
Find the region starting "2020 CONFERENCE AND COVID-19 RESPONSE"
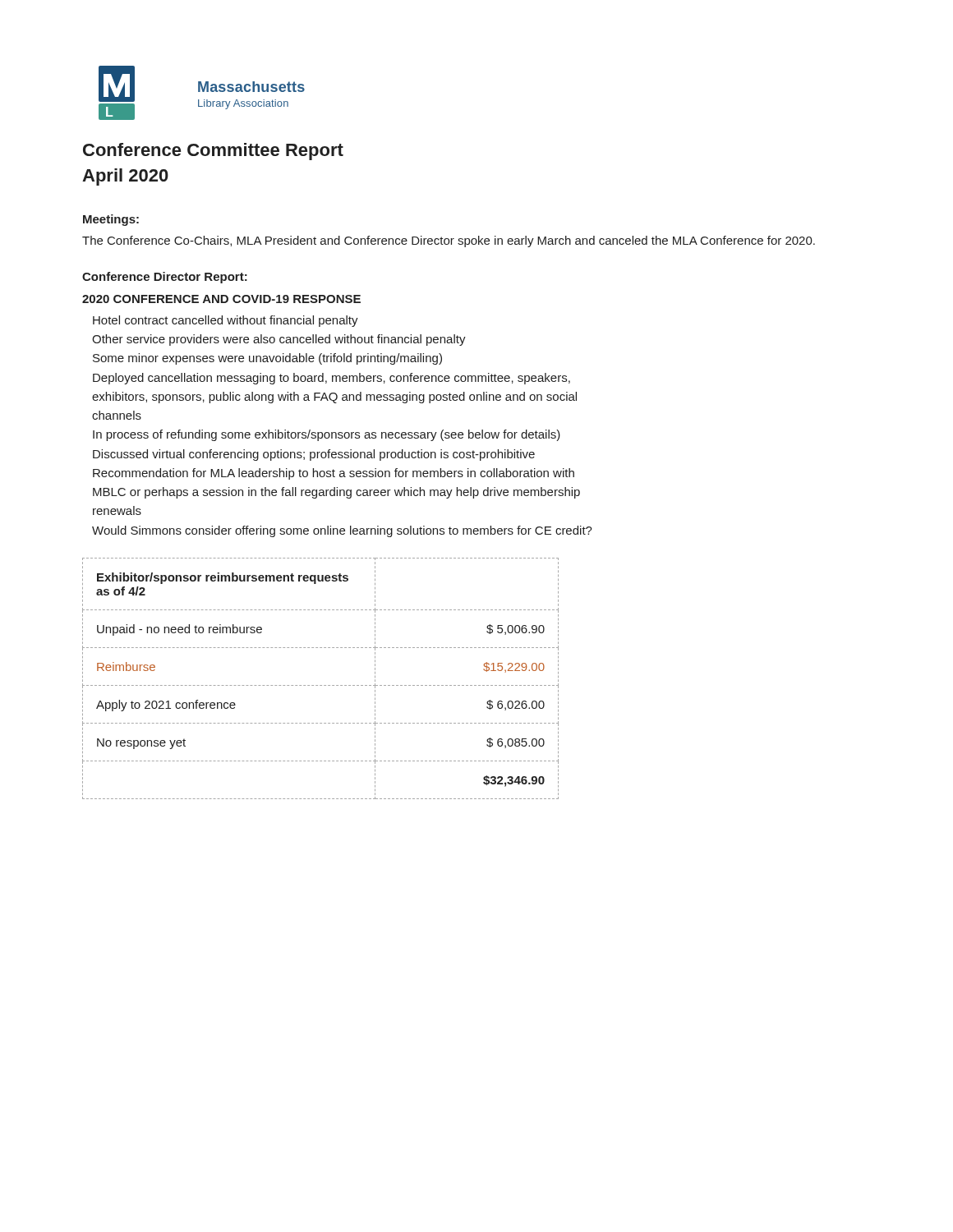point(222,298)
